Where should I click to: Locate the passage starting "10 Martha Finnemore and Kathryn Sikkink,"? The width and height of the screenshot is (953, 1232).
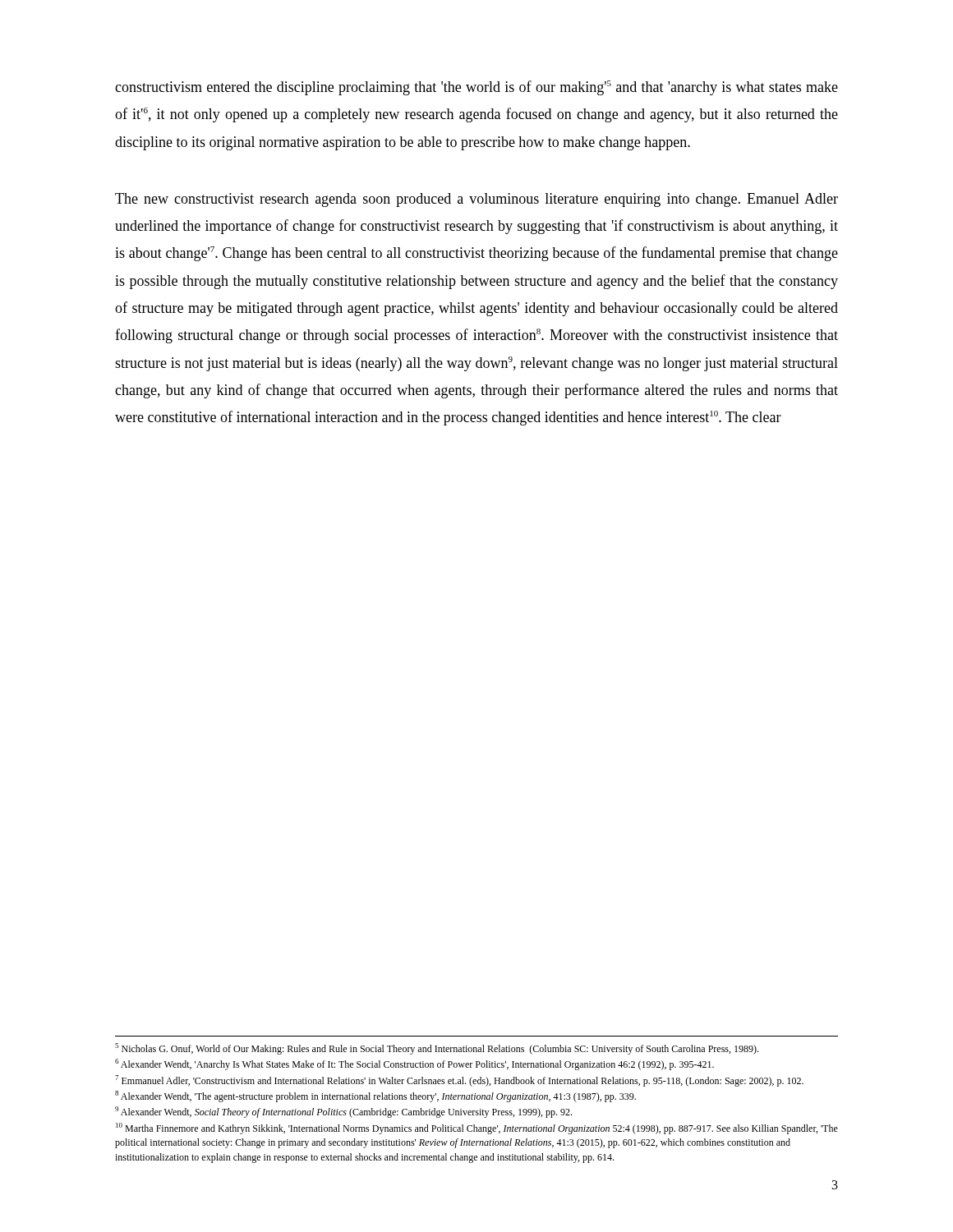coord(476,1142)
